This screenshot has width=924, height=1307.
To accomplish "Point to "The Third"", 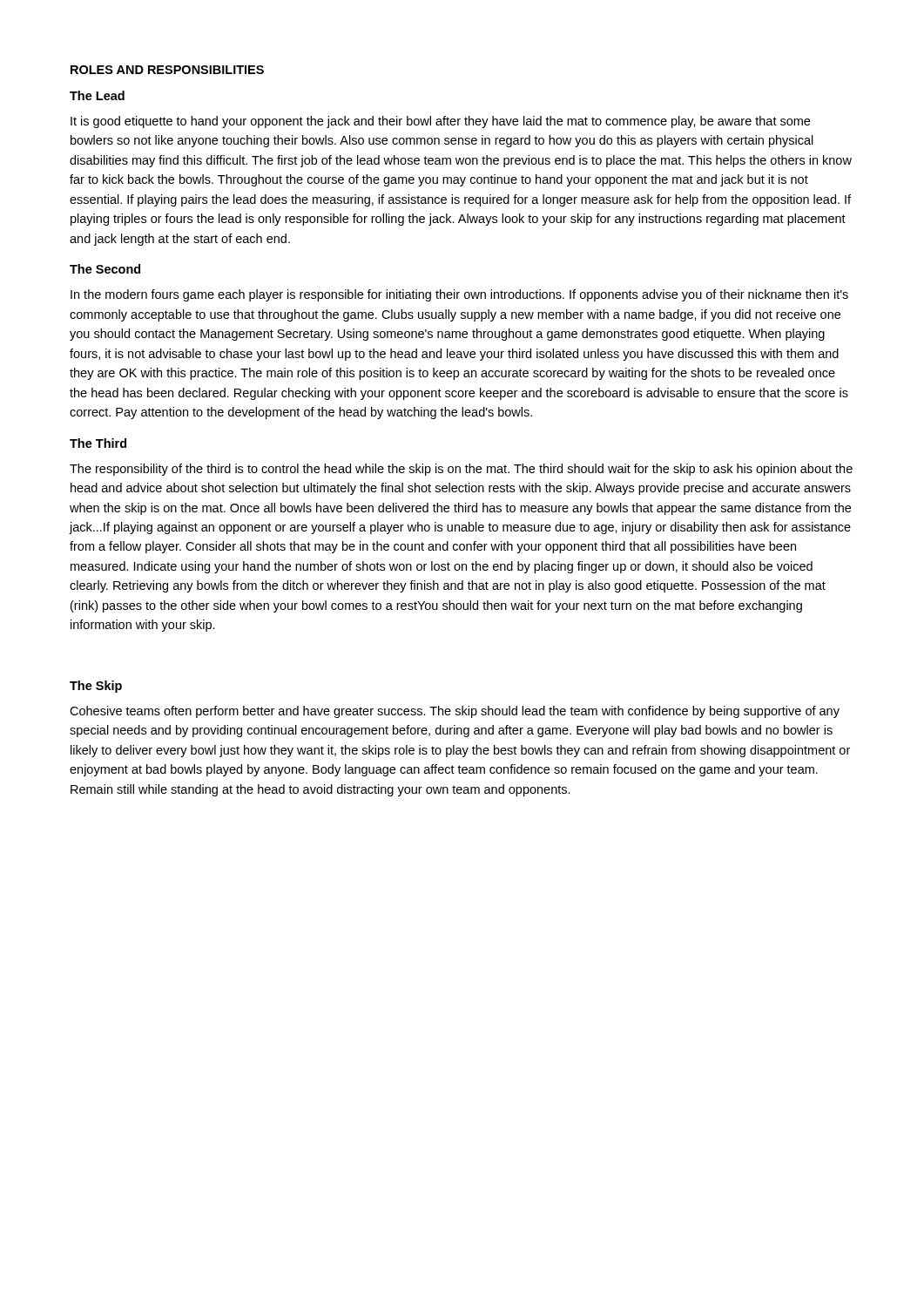I will tap(98, 443).
